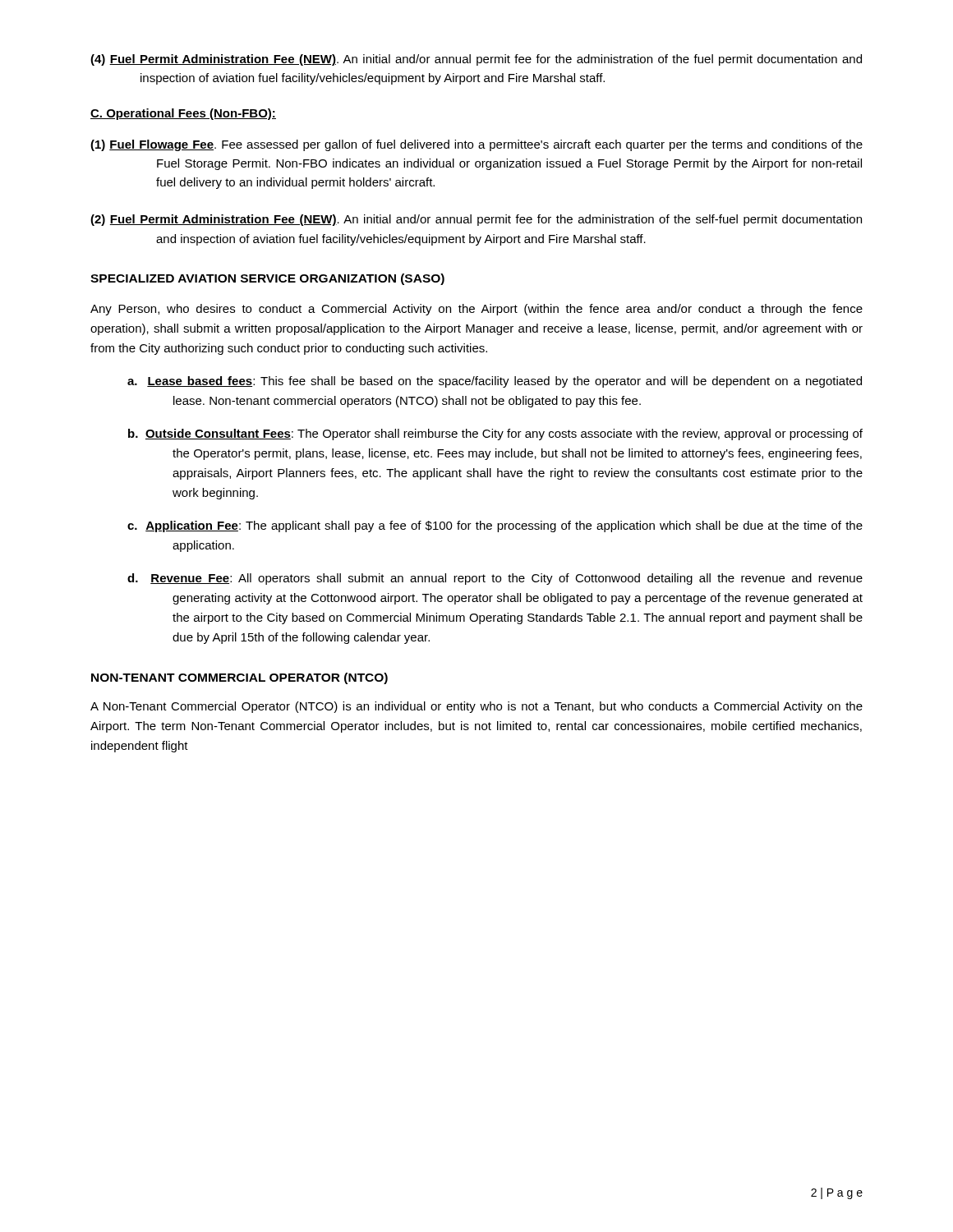
Task: Navigate to the text starting "b. Outside Consultant"
Action: click(x=495, y=463)
